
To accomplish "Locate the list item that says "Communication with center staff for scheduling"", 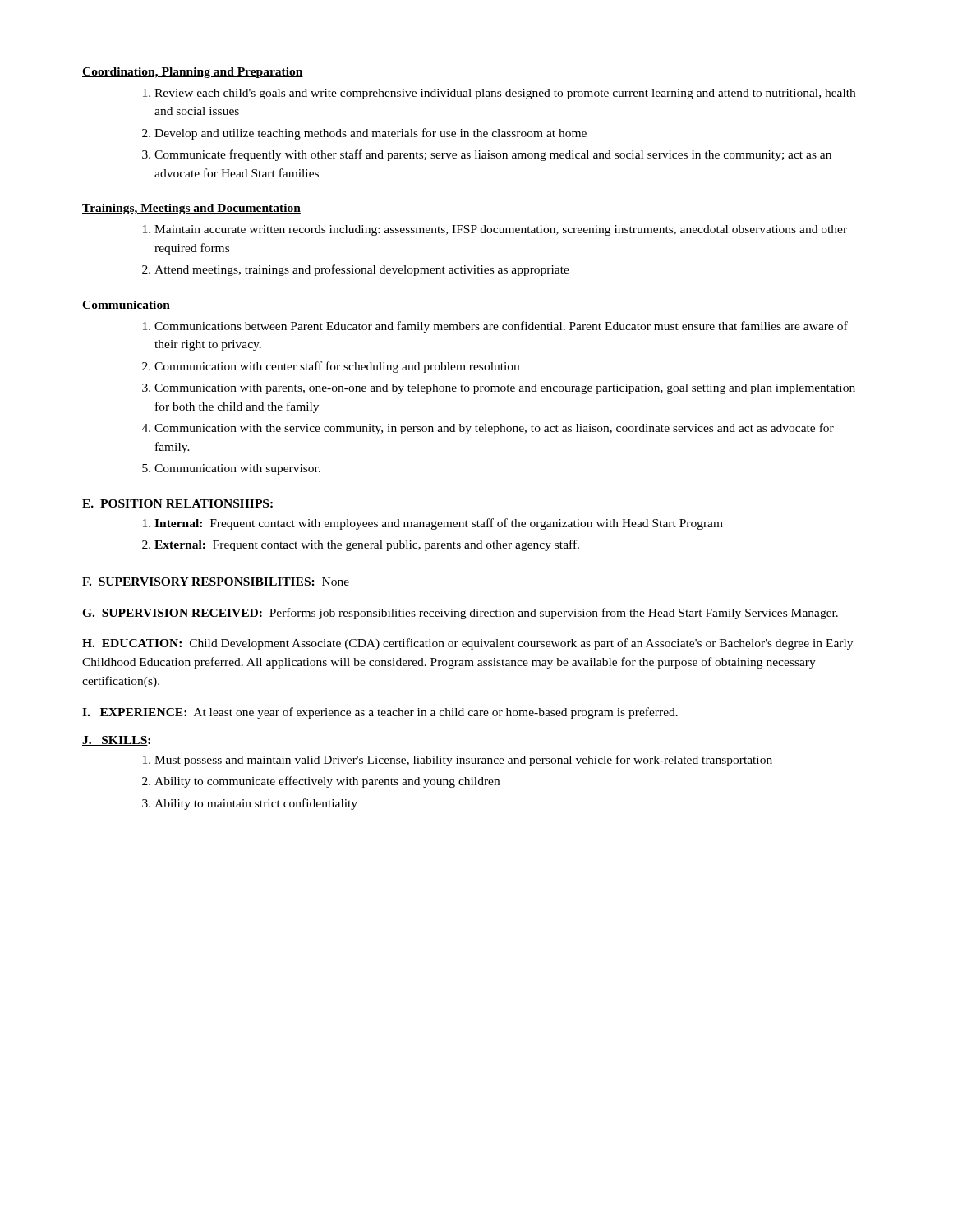I will coord(337,366).
